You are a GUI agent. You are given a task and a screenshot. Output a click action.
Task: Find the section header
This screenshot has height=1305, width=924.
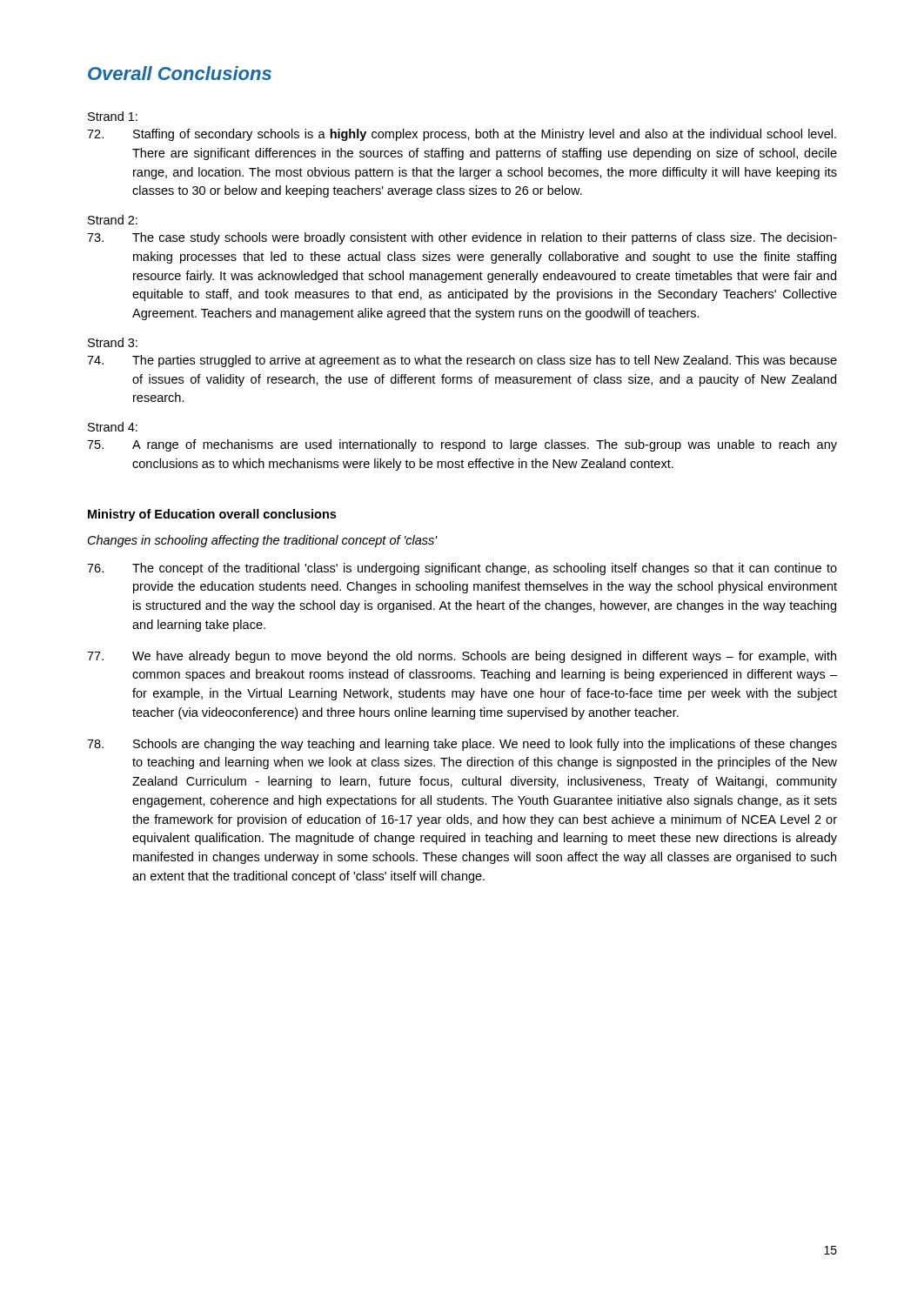212,514
